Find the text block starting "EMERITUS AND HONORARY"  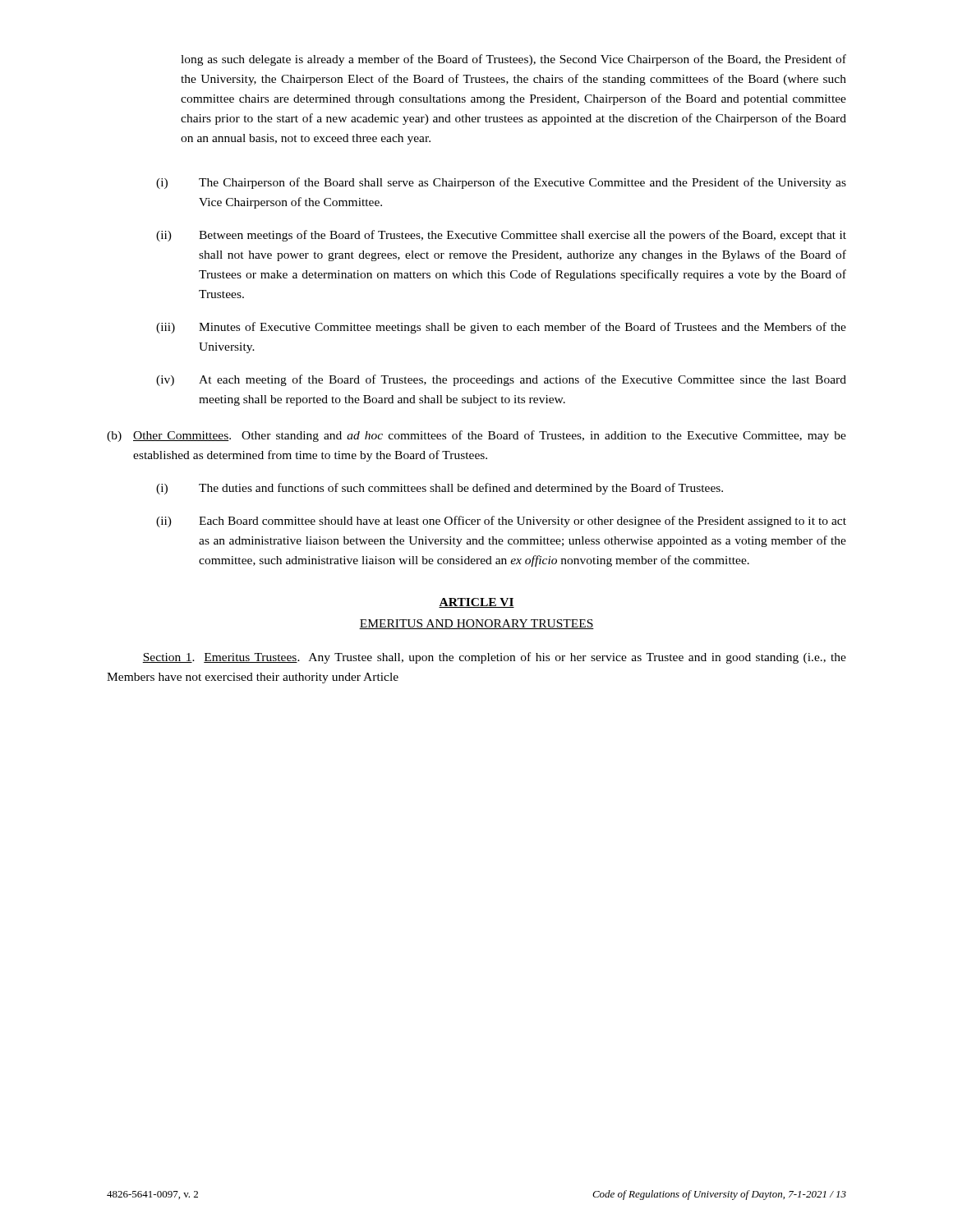coord(476,623)
